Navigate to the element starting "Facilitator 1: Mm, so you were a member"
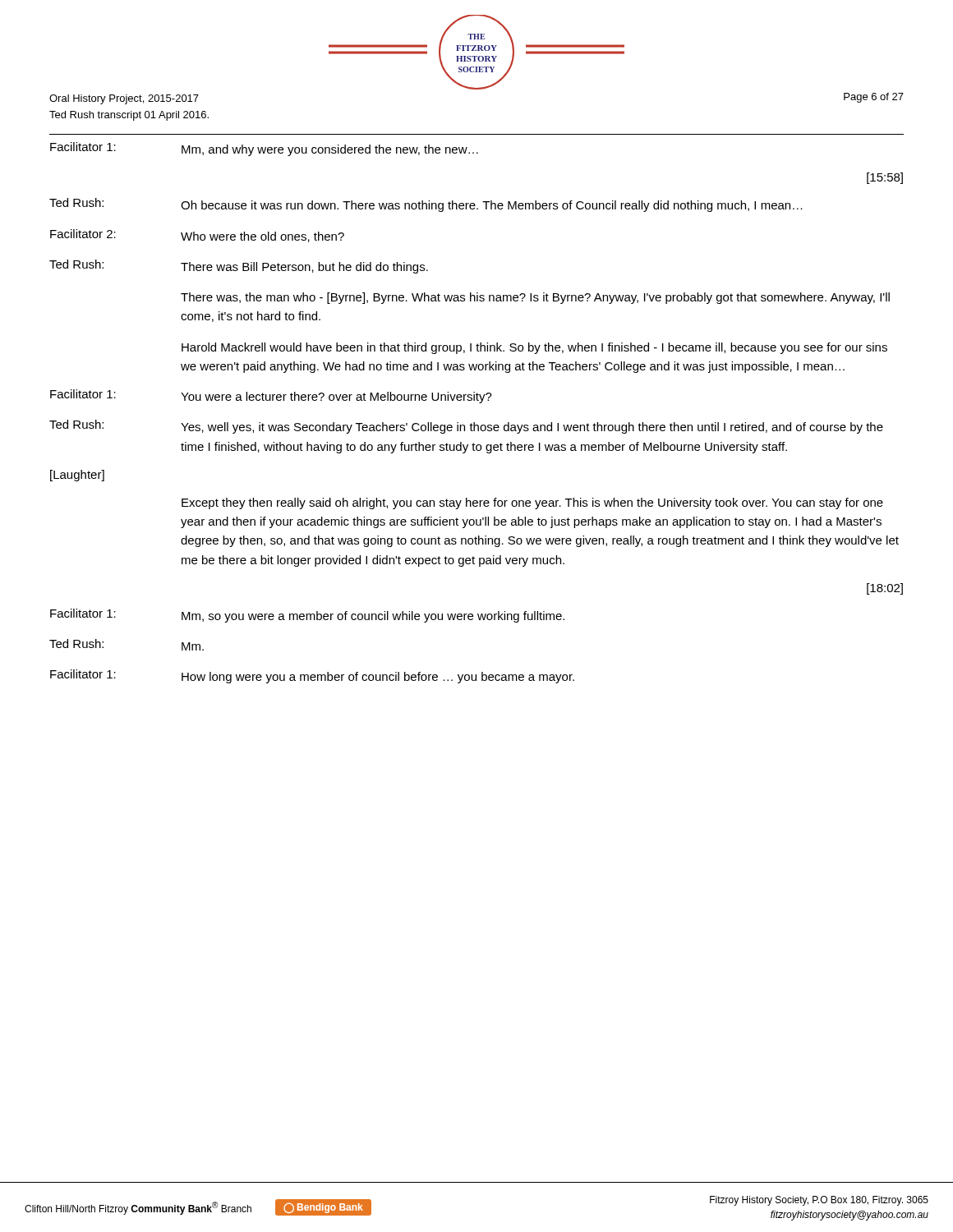 coord(476,615)
